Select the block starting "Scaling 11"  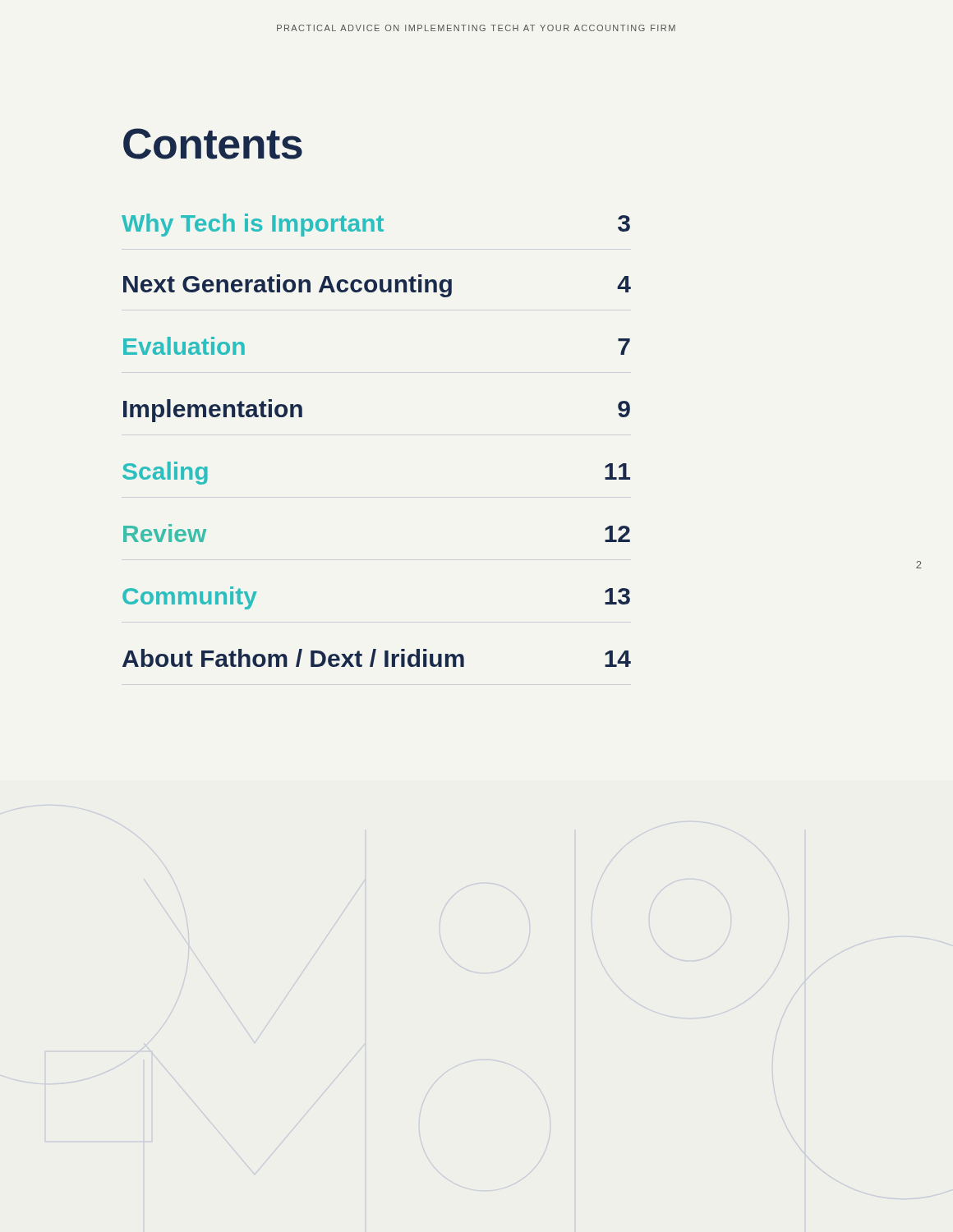(x=169, y=473)
